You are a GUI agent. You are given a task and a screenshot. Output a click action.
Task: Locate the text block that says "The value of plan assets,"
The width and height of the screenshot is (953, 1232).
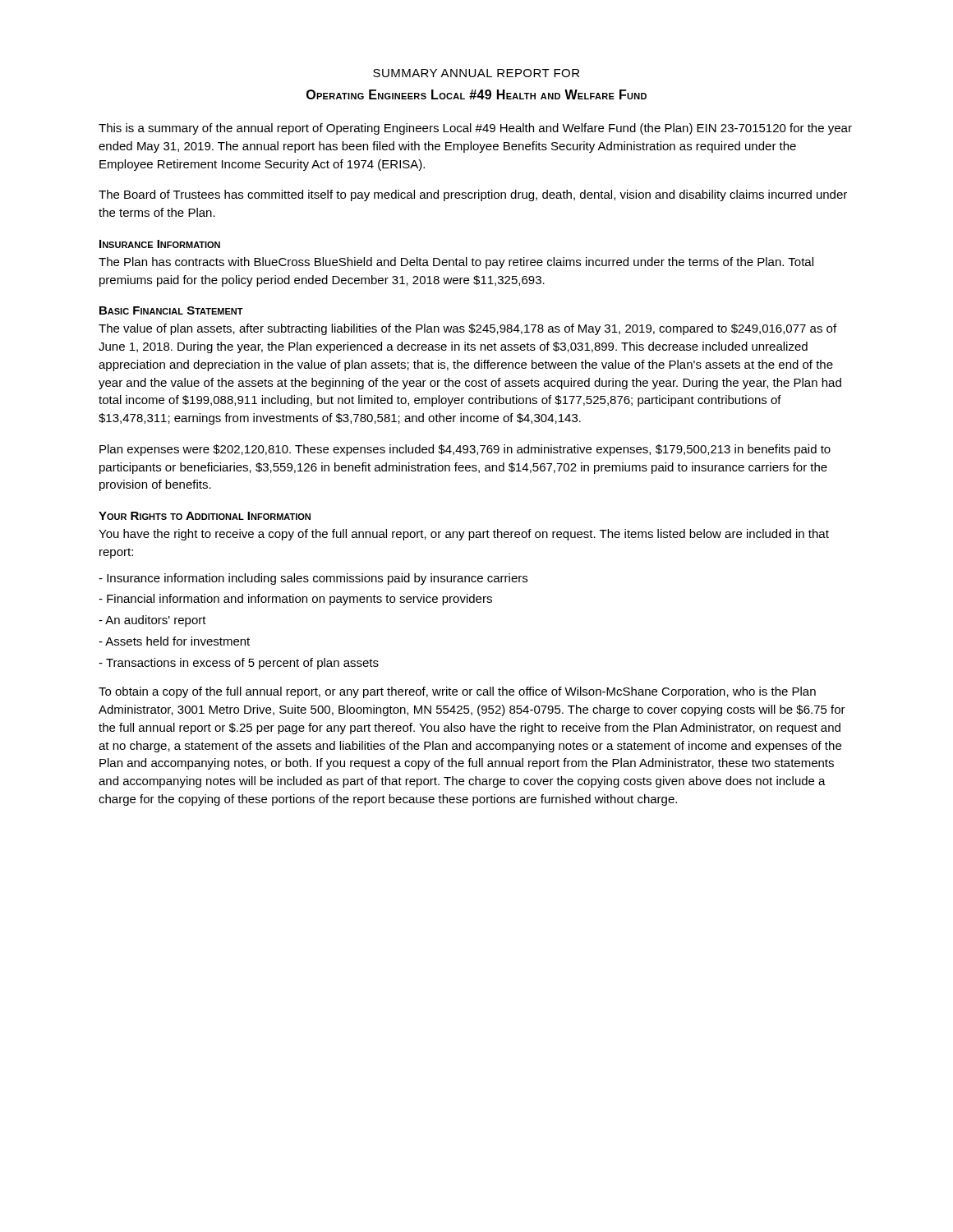tap(470, 373)
